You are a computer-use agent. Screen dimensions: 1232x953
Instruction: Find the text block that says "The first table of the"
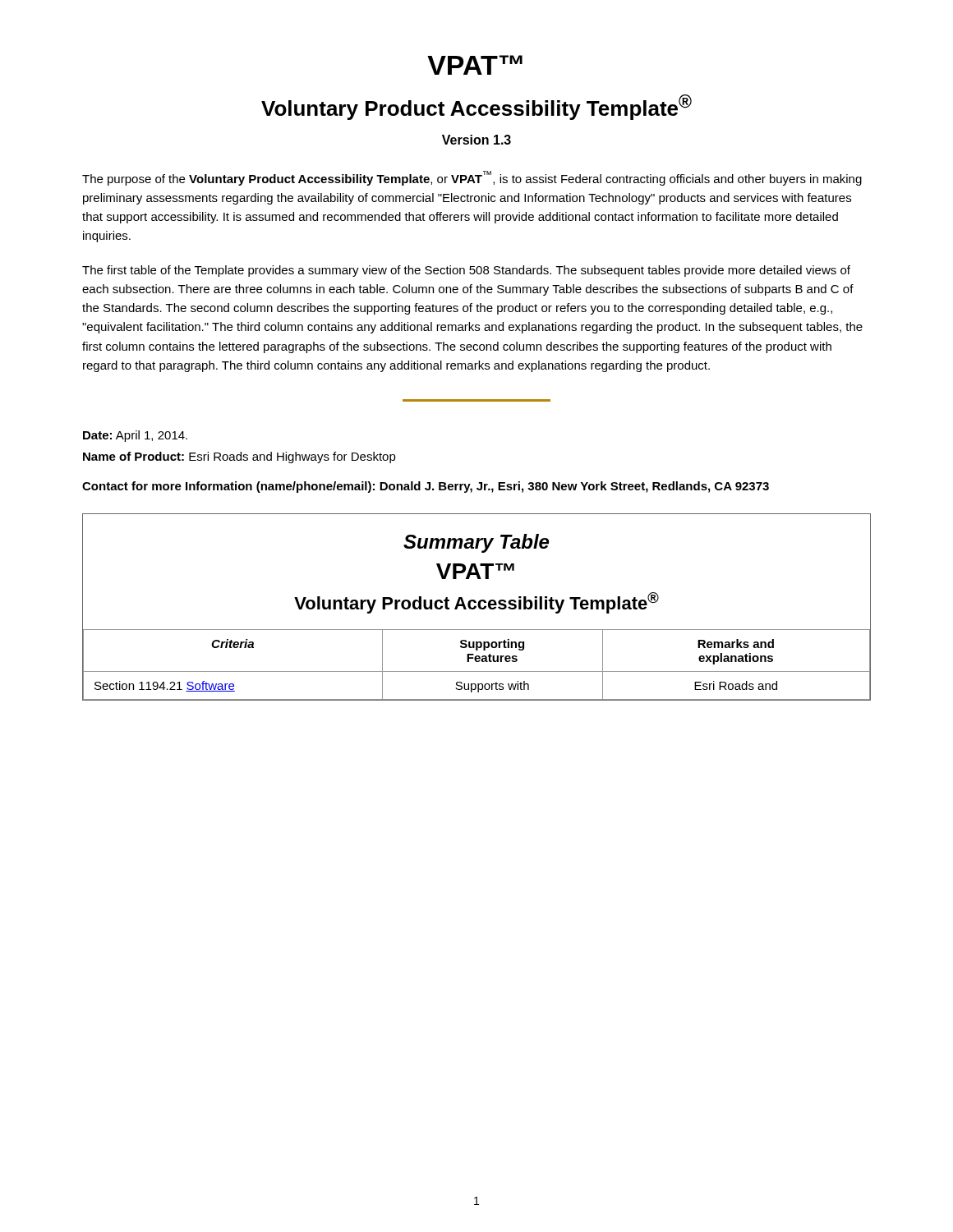click(472, 317)
